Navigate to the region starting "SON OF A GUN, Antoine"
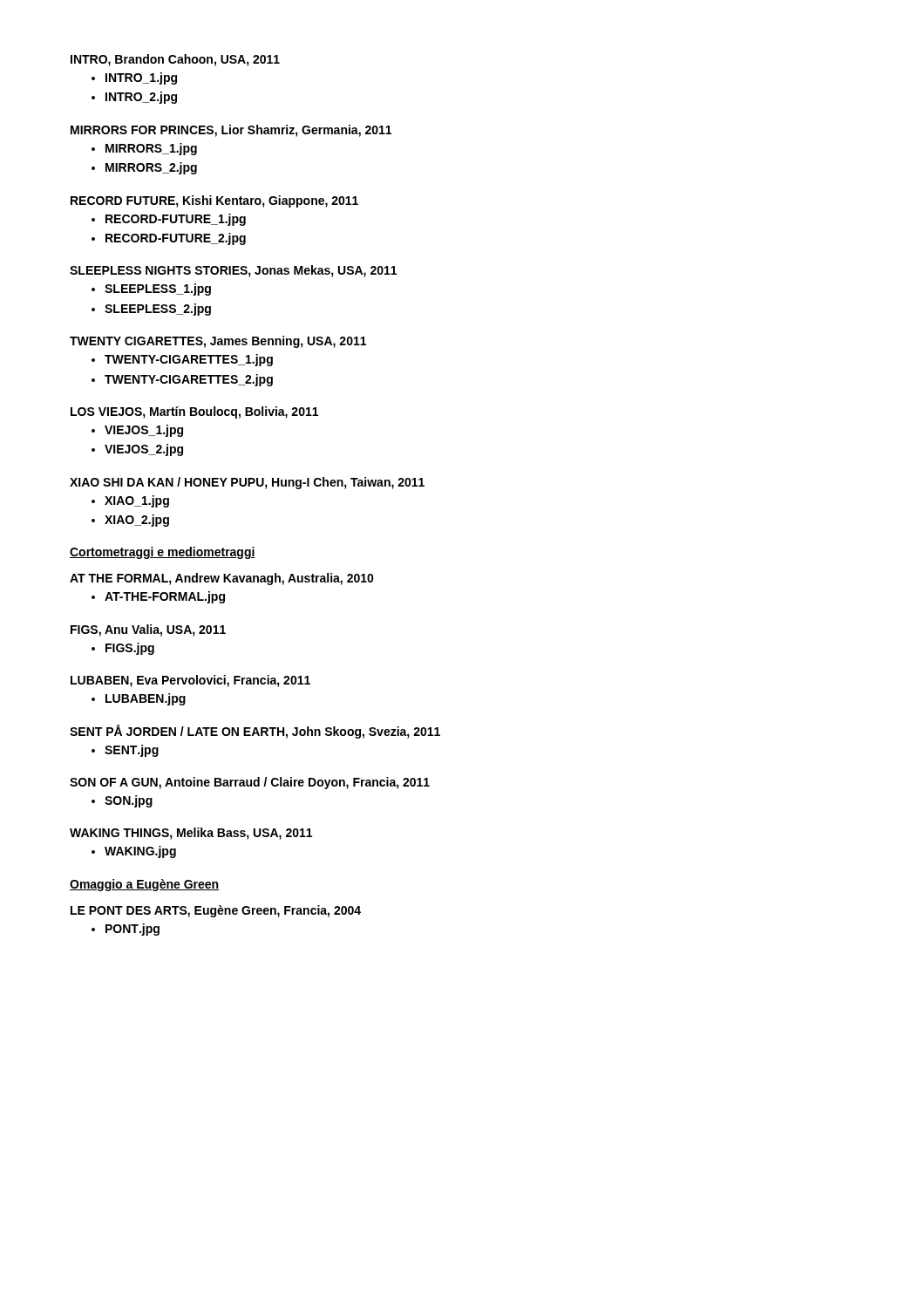 coord(250,782)
